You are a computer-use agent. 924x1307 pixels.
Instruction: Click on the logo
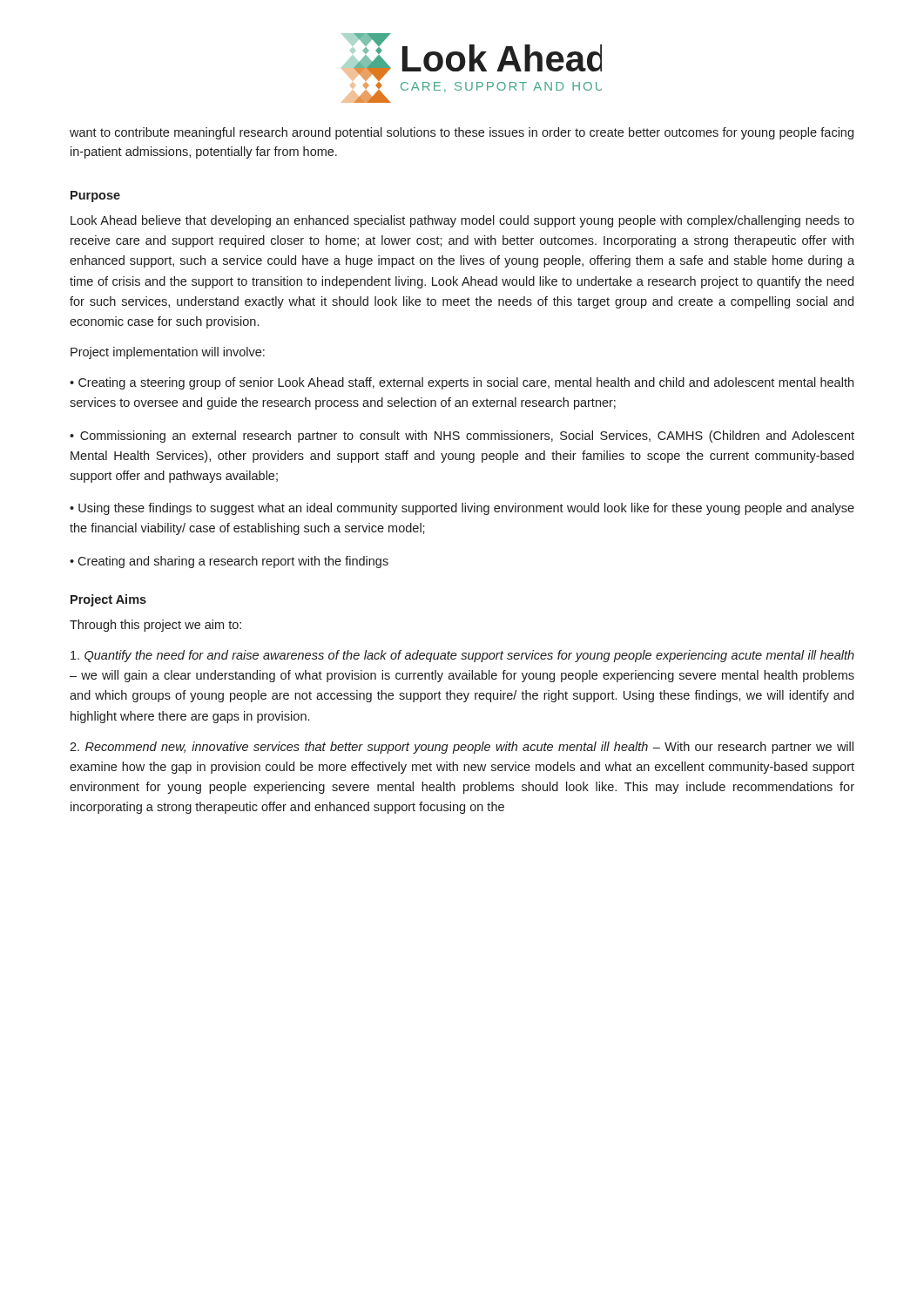[462, 61]
